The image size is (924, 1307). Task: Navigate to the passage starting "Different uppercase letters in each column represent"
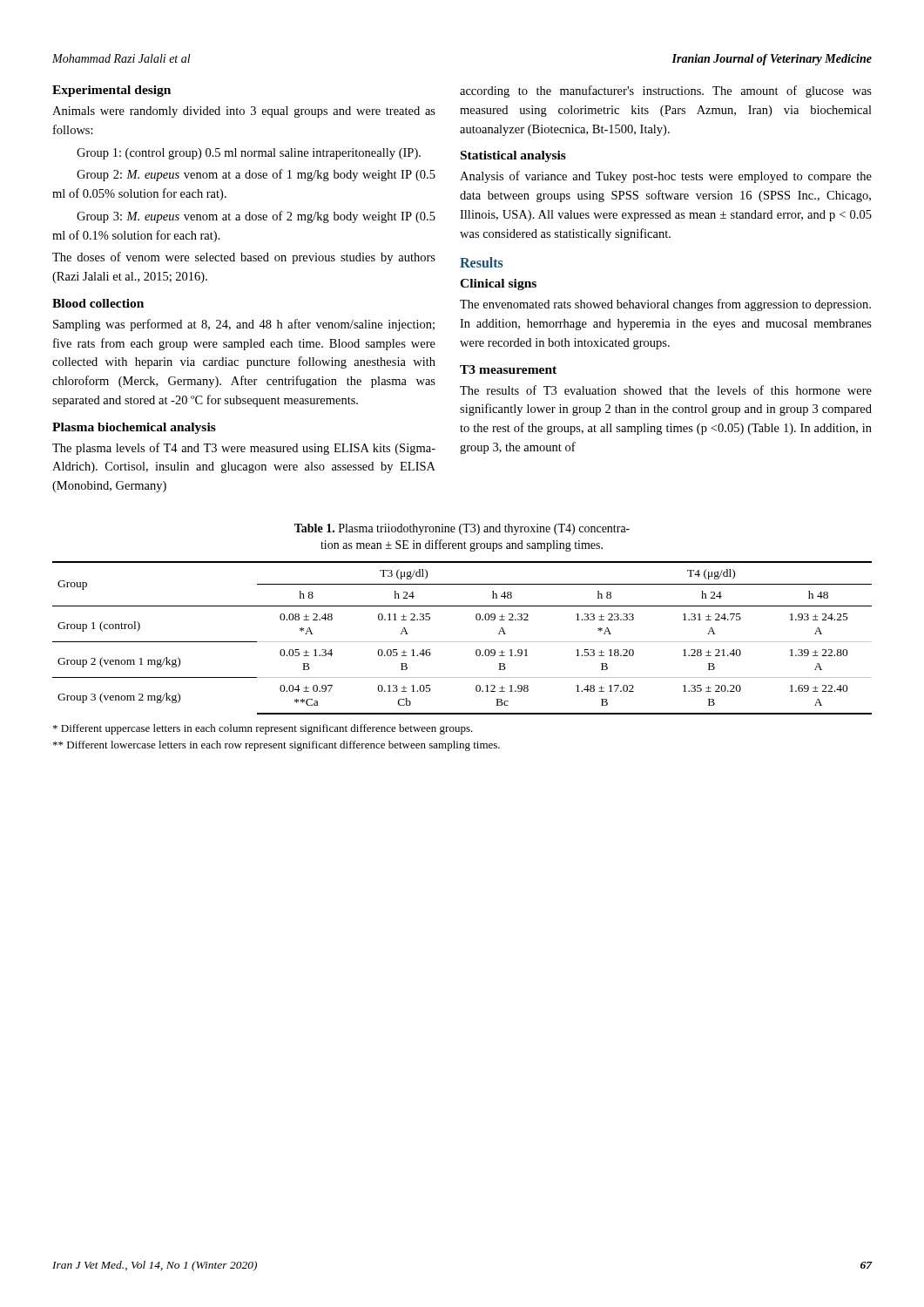276,736
